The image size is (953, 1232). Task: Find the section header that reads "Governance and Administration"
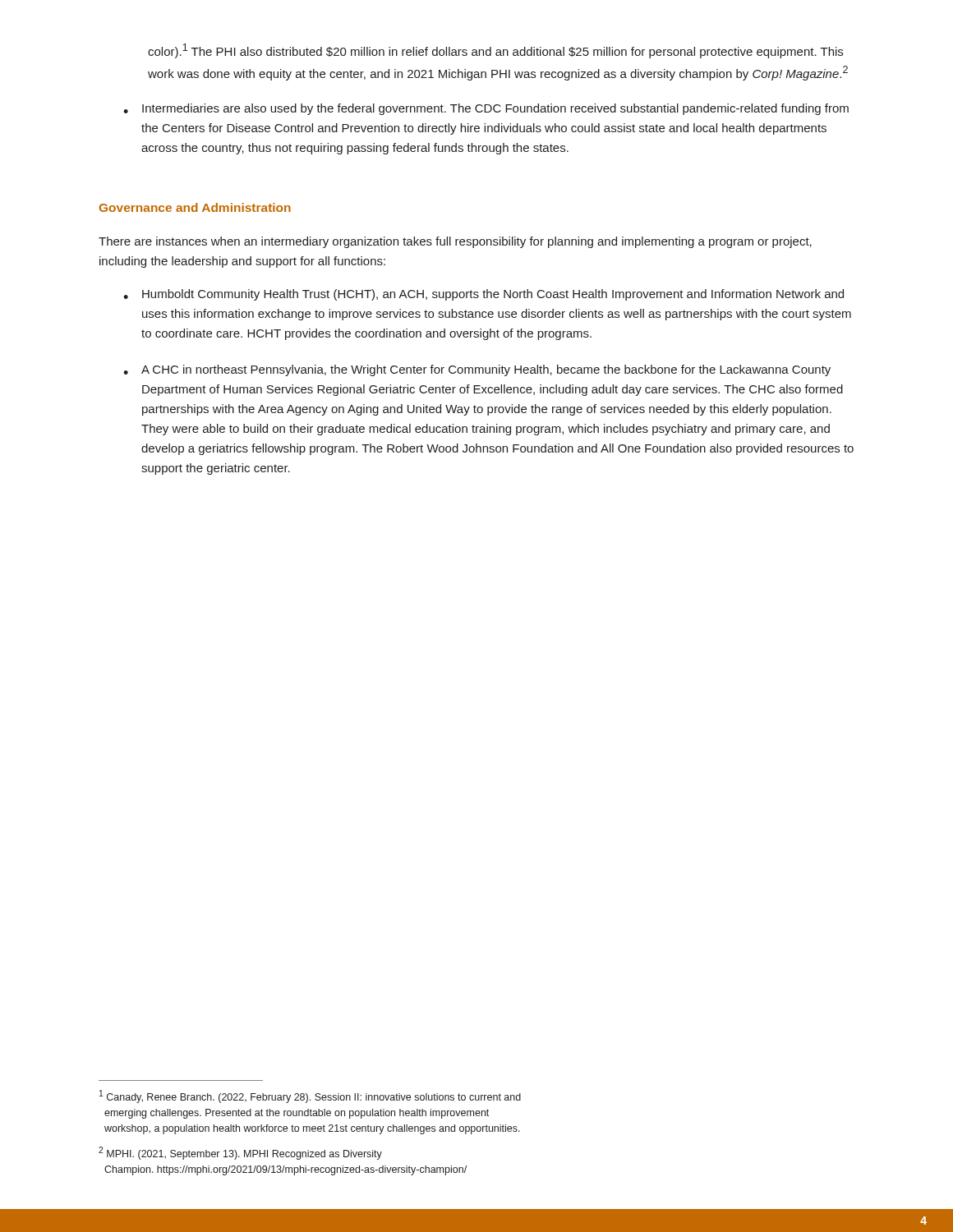[x=195, y=207]
